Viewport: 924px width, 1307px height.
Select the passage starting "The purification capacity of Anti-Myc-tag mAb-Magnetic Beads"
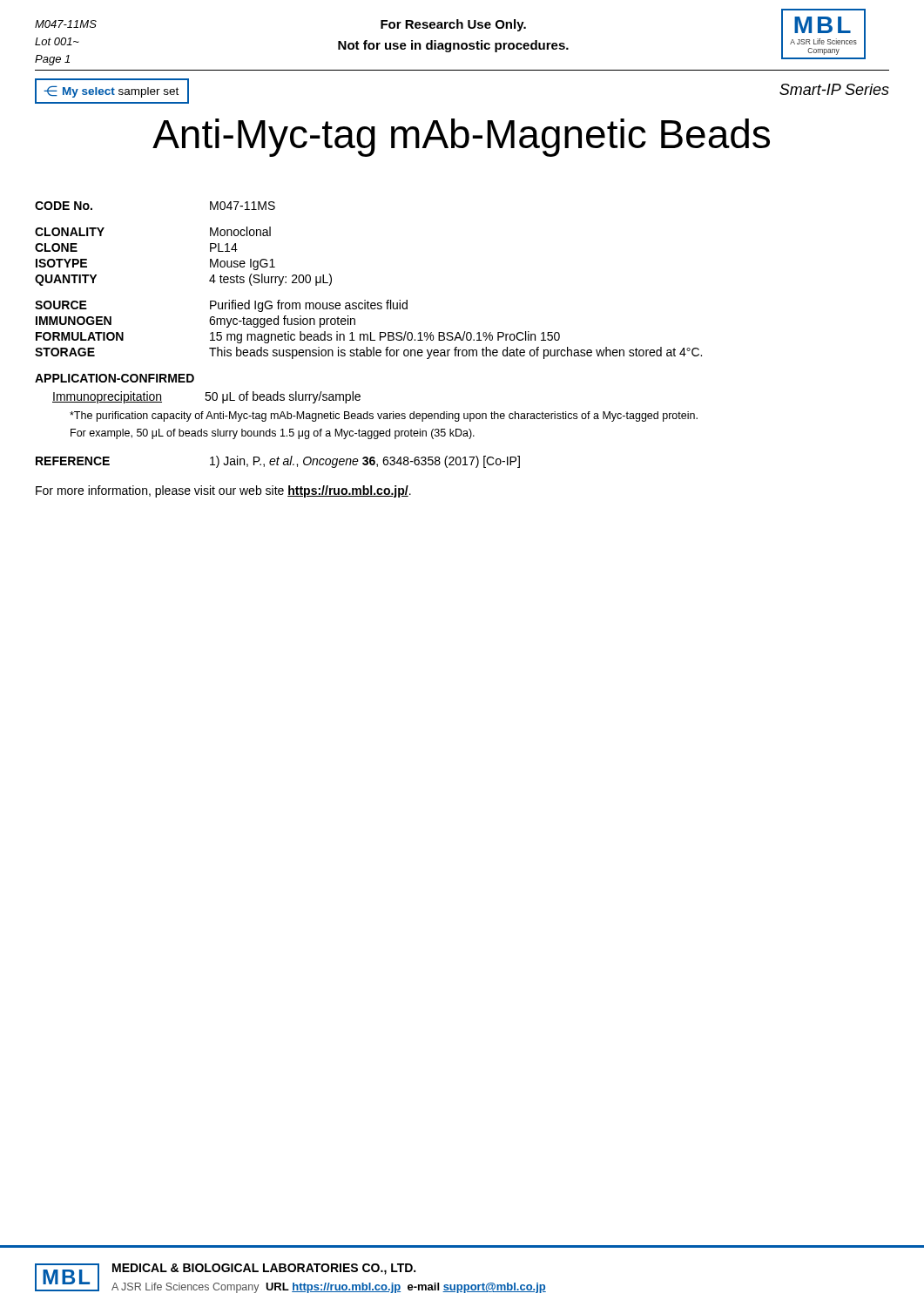tap(384, 424)
